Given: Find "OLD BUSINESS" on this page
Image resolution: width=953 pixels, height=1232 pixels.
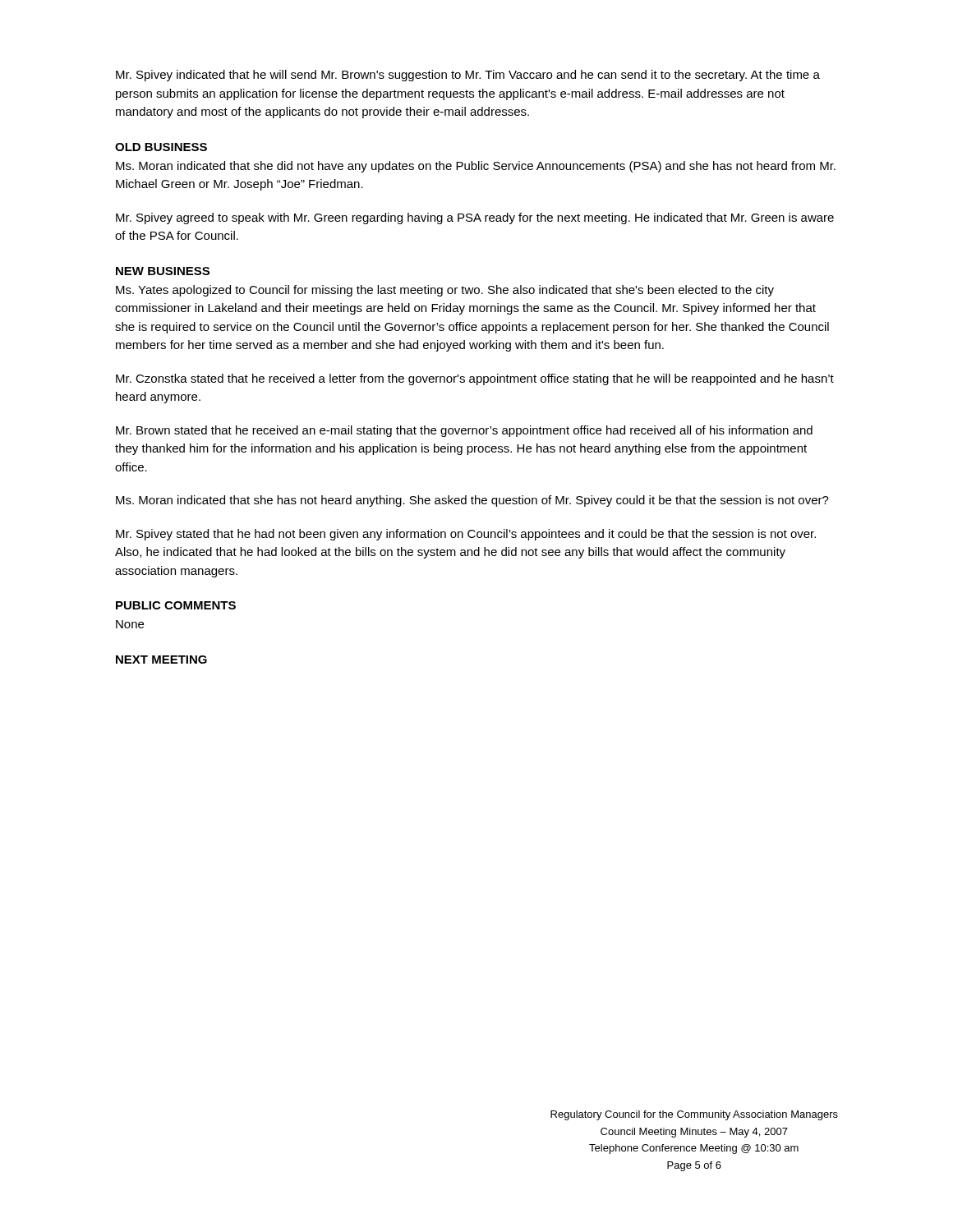Looking at the screenshot, I should pyautogui.click(x=161, y=146).
